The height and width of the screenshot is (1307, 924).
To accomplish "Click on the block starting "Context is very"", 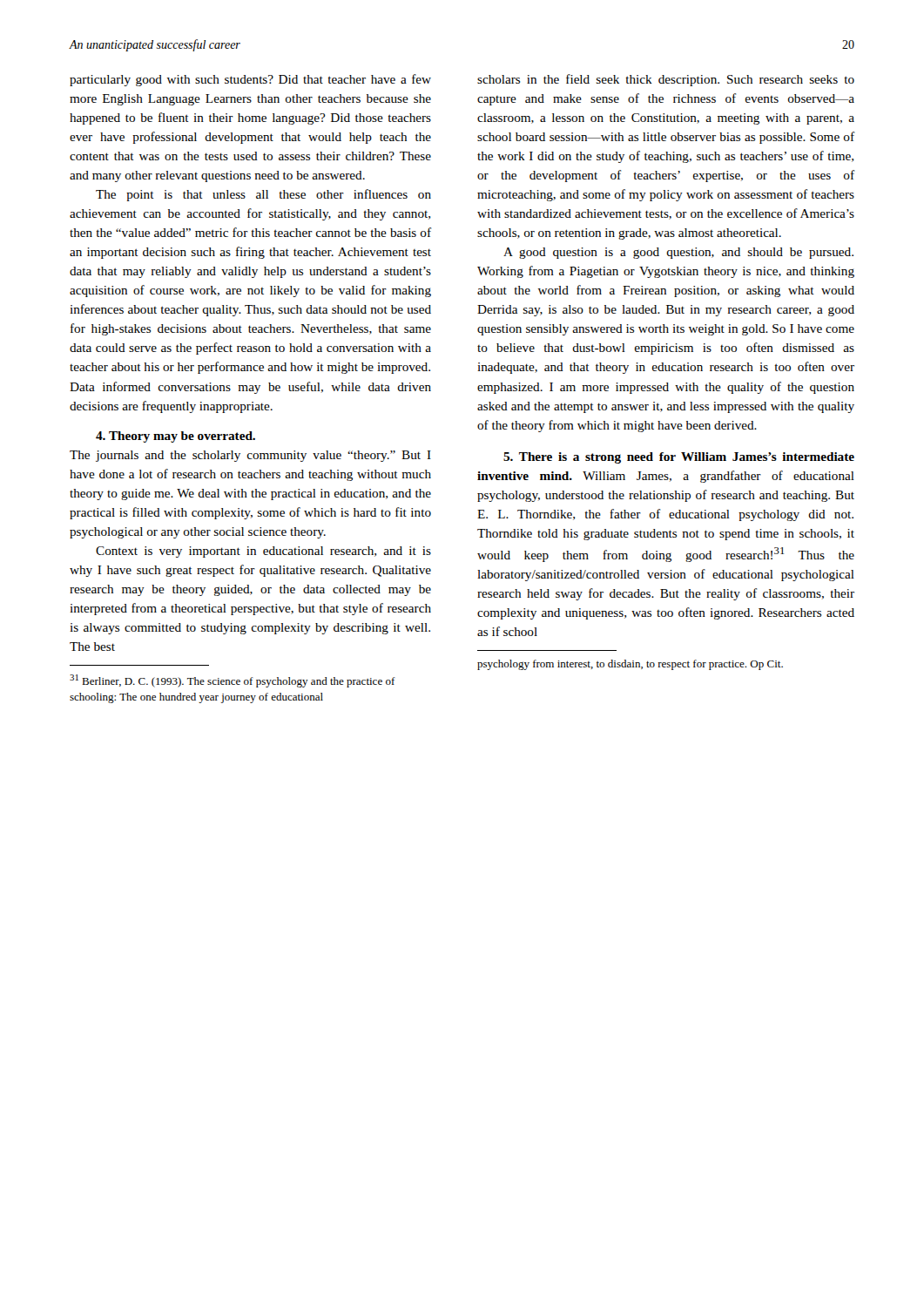I will [x=250, y=598].
